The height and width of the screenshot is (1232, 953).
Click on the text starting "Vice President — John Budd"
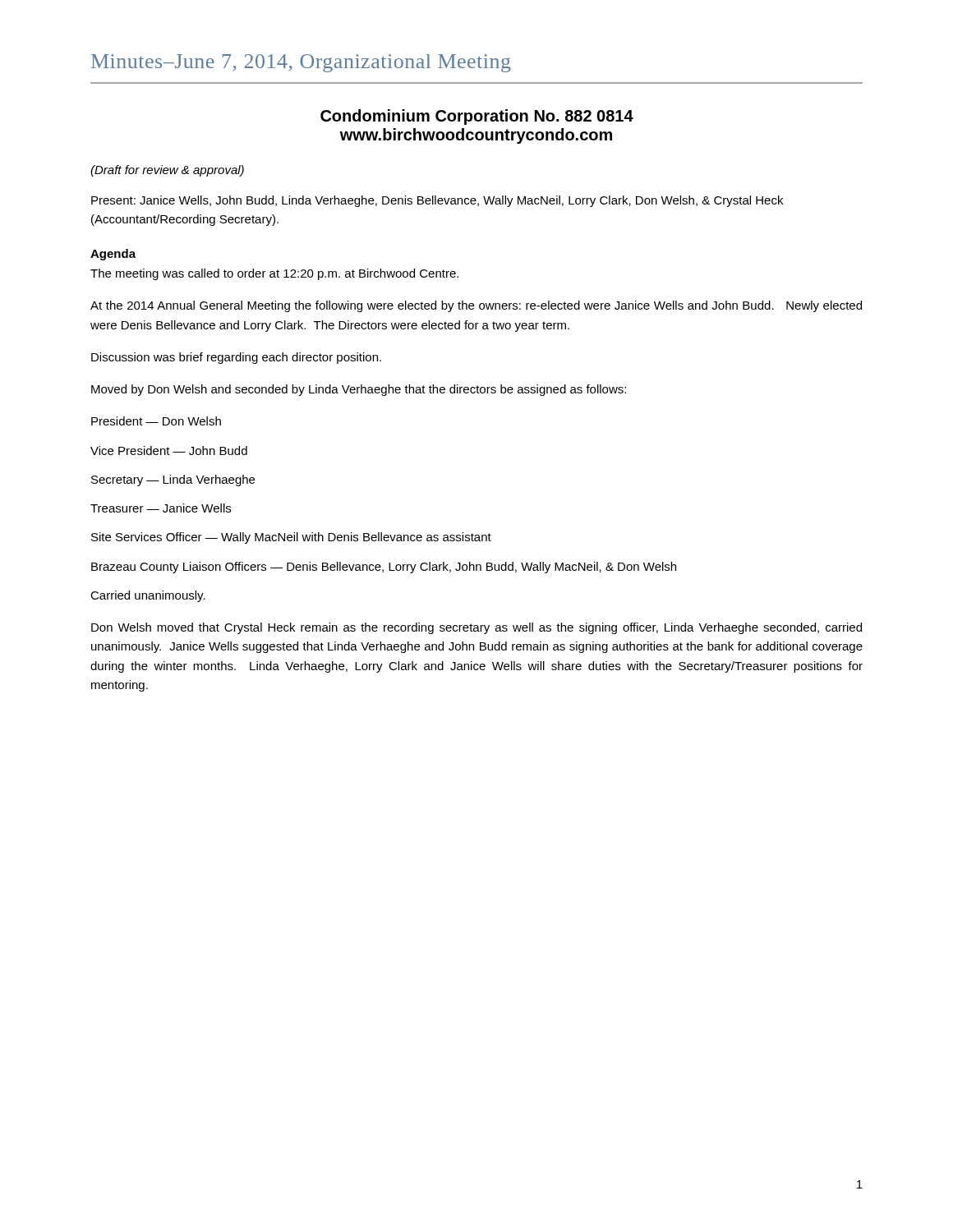[169, 450]
